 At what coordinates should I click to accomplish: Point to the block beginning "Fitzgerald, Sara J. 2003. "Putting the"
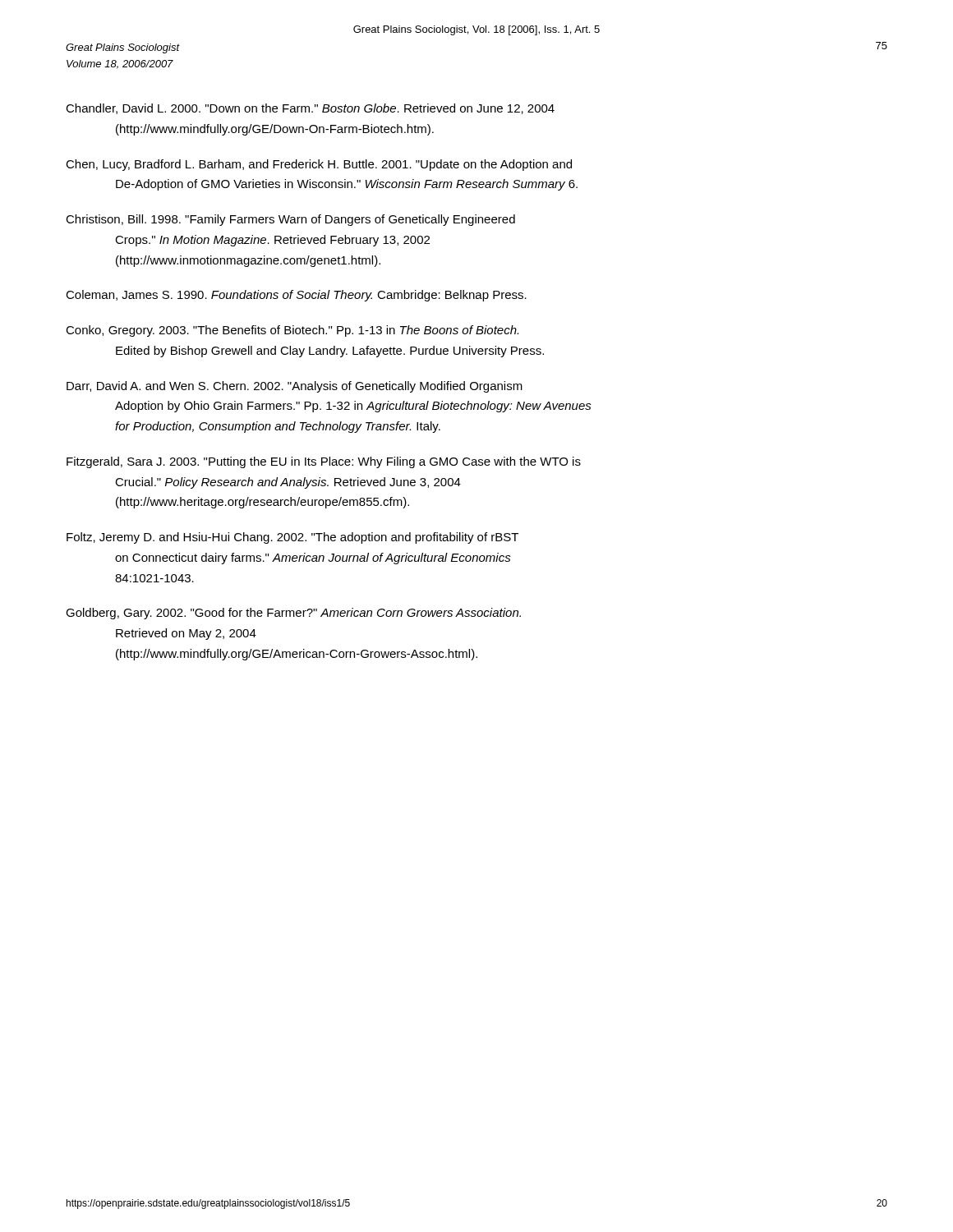pyautogui.click(x=324, y=462)
